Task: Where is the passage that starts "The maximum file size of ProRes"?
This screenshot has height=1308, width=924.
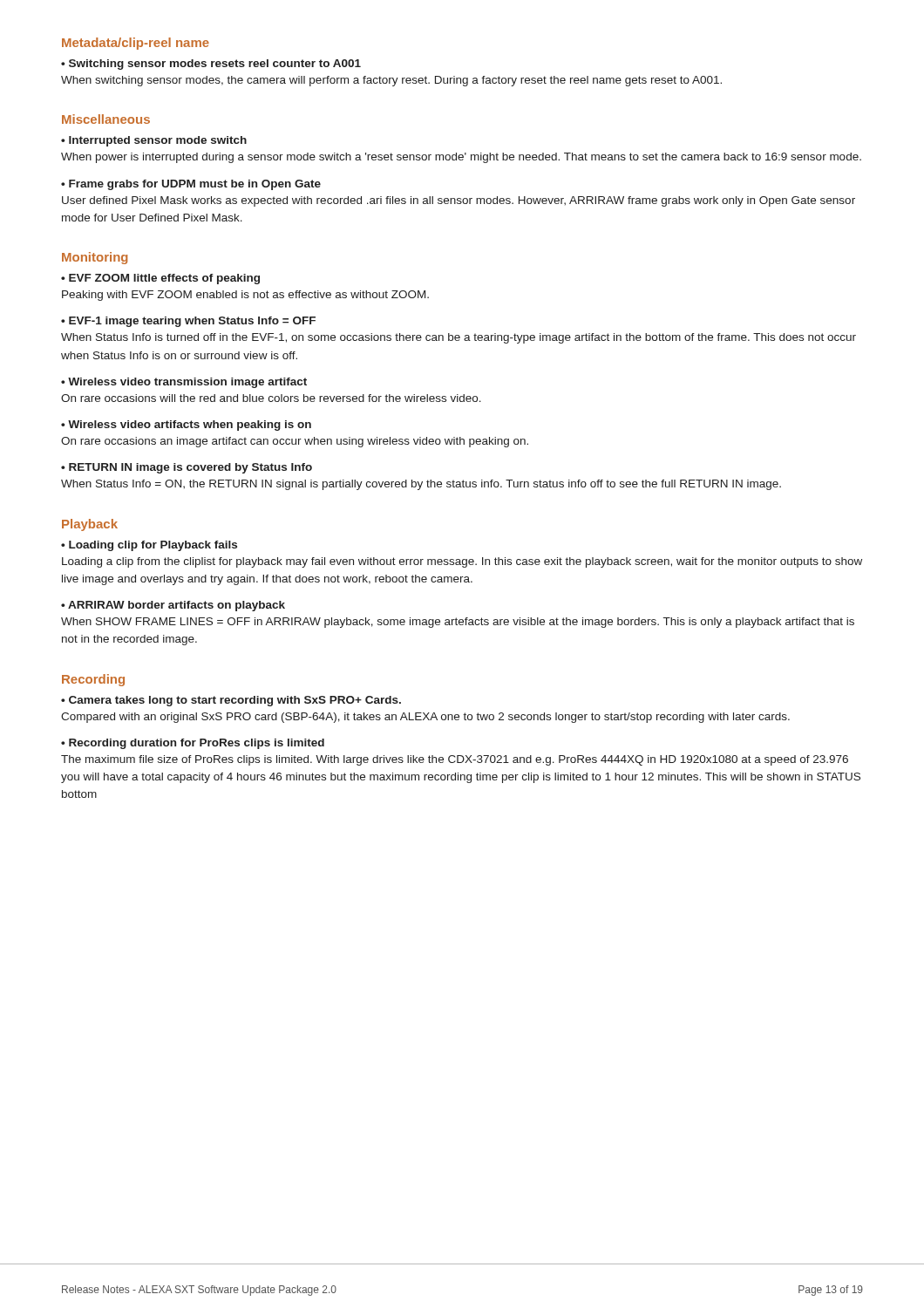Action: (x=461, y=777)
